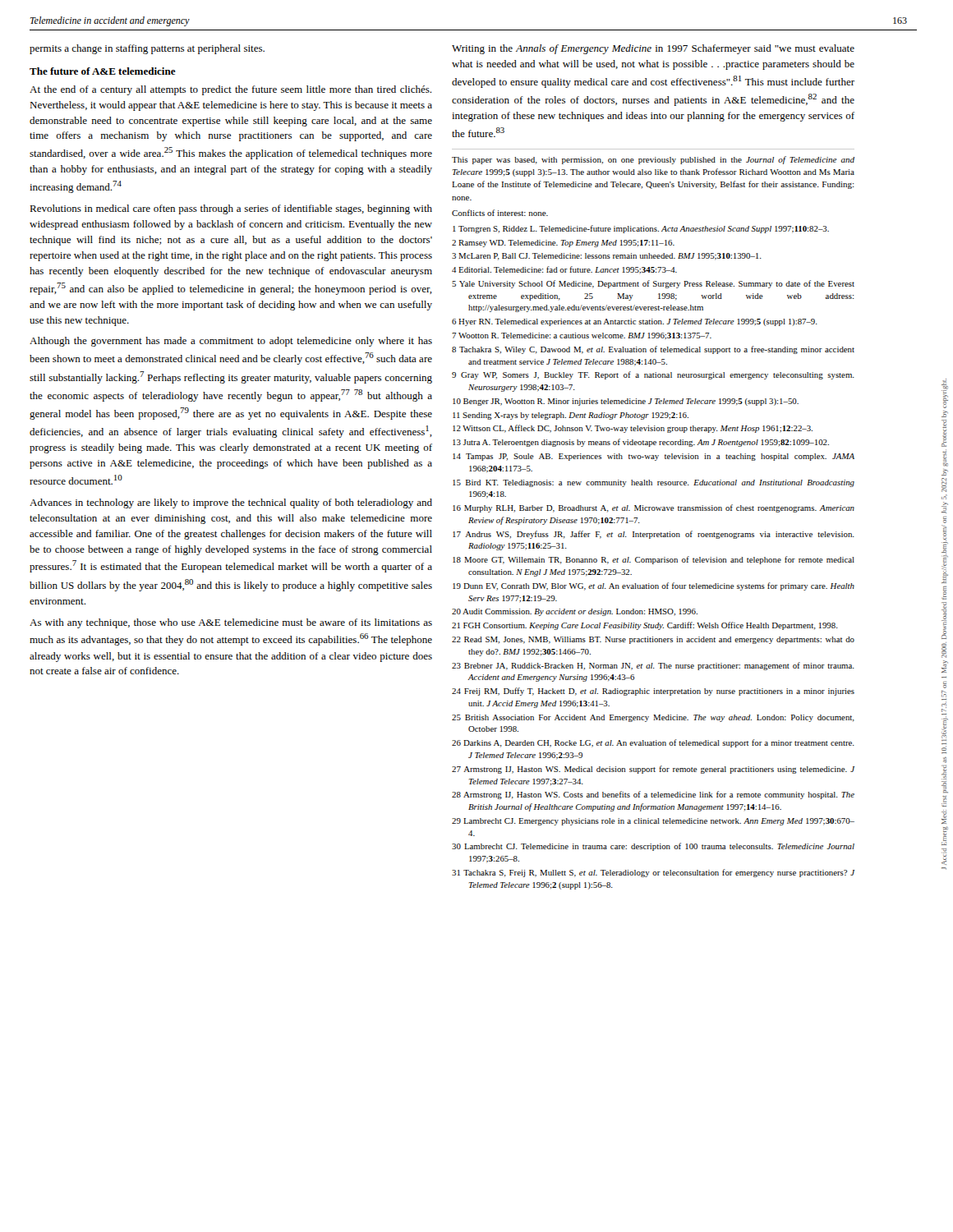953x1232 pixels.
Task: Locate the text block starting "29 Lambrecht CJ. Emergency physicians role in"
Action: pos(653,826)
